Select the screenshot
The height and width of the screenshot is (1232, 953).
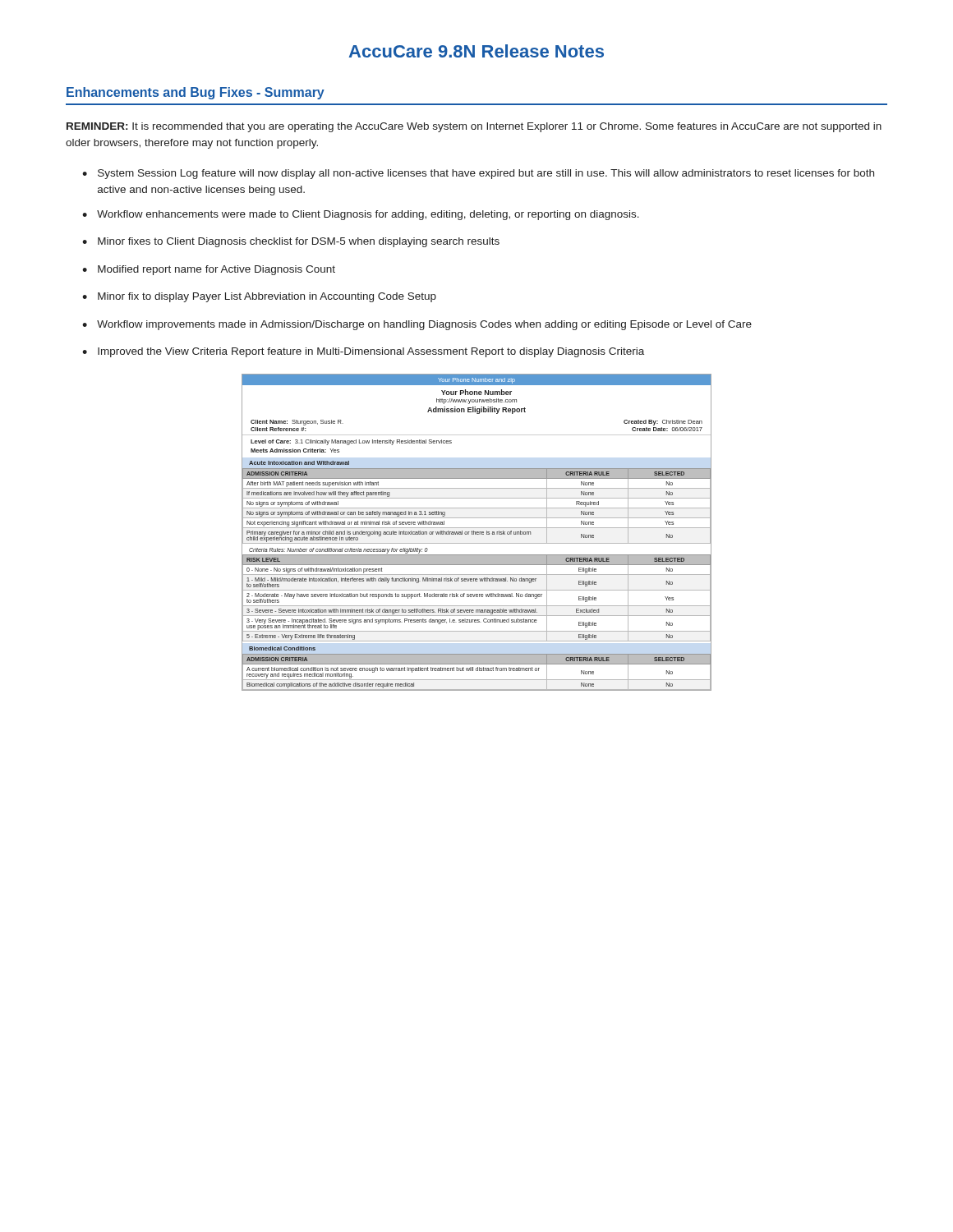point(476,533)
